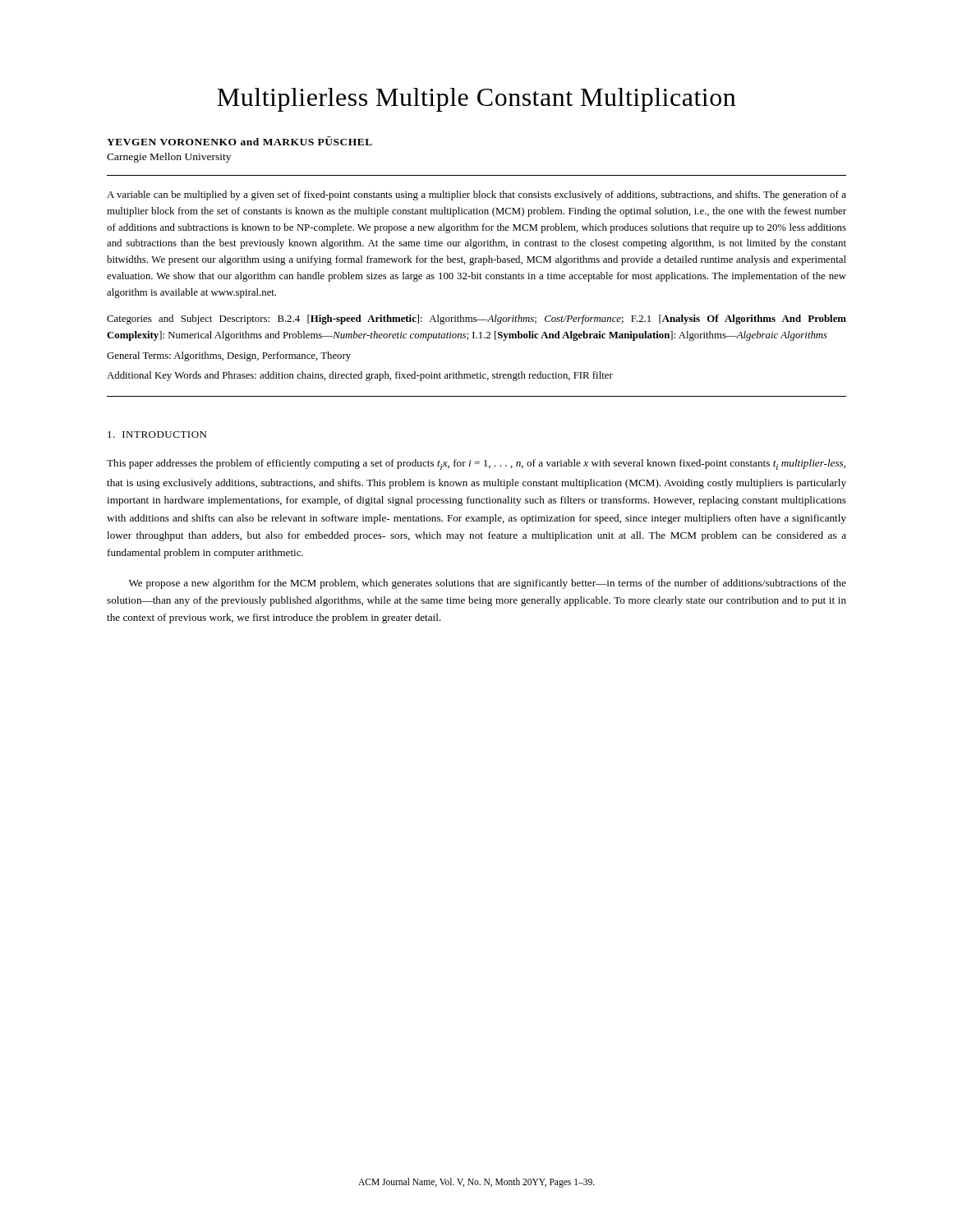The width and height of the screenshot is (953, 1232).
Task: Locate the block starting "General Terms: Algorithms, Design,"
Action: tap(229, 356)
